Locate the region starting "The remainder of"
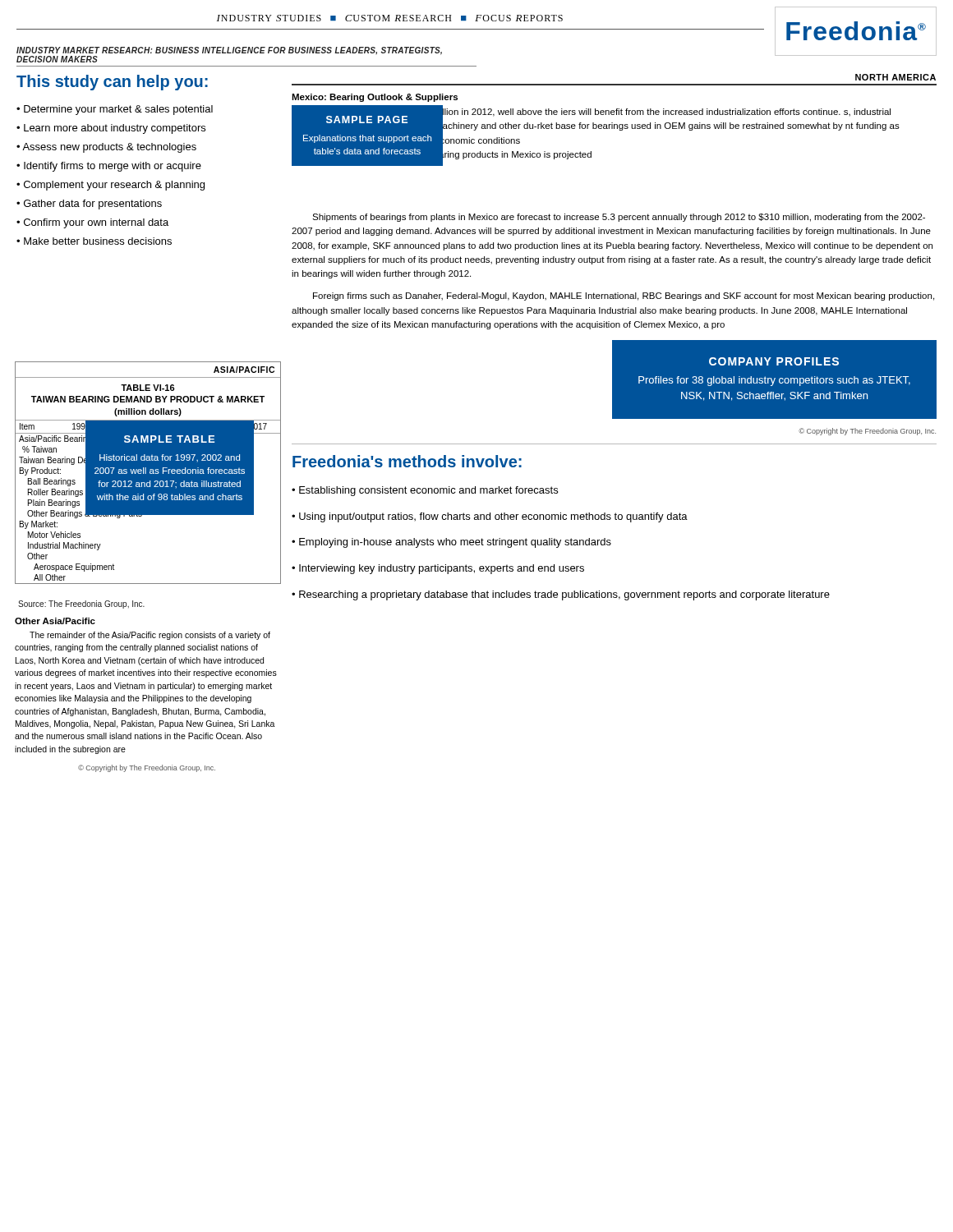Viewport: 953px width, 1232px height. tap(146, 692)
